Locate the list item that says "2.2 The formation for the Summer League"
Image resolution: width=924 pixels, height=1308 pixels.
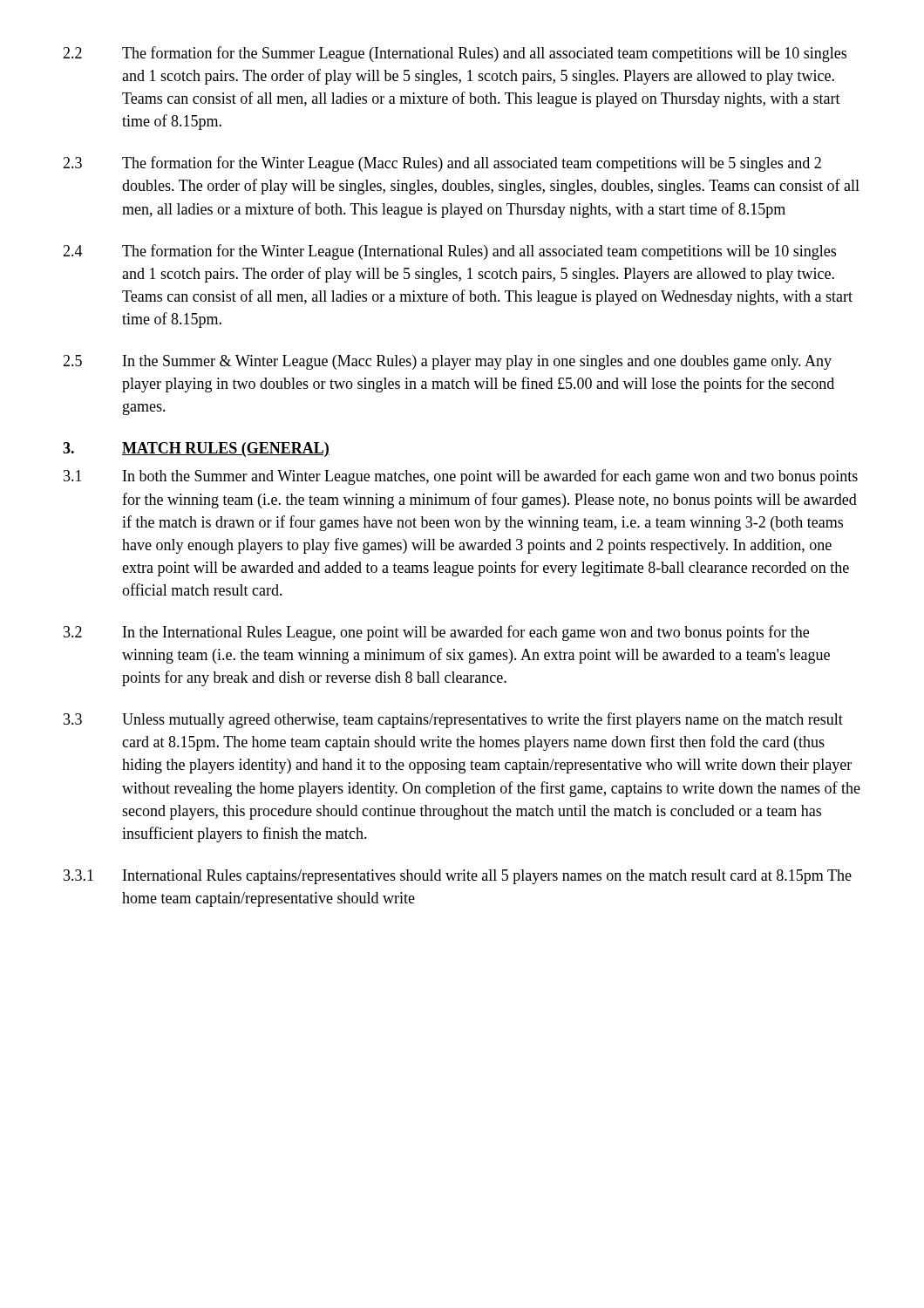[x=462, y=87]
